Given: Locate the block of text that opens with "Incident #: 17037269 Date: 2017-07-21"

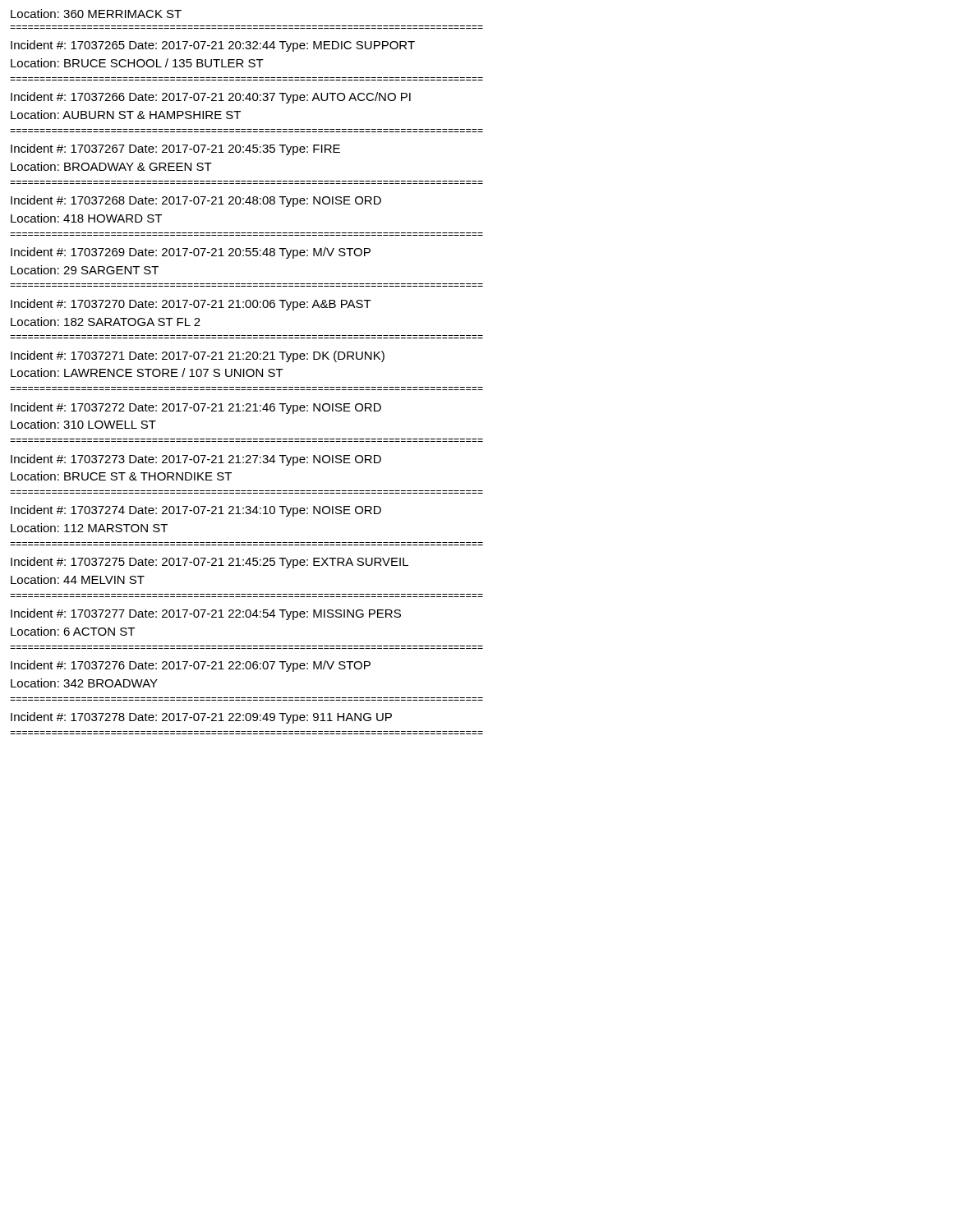Looking at the screenshot, I should pyautogui.click(x=190, y=261).
